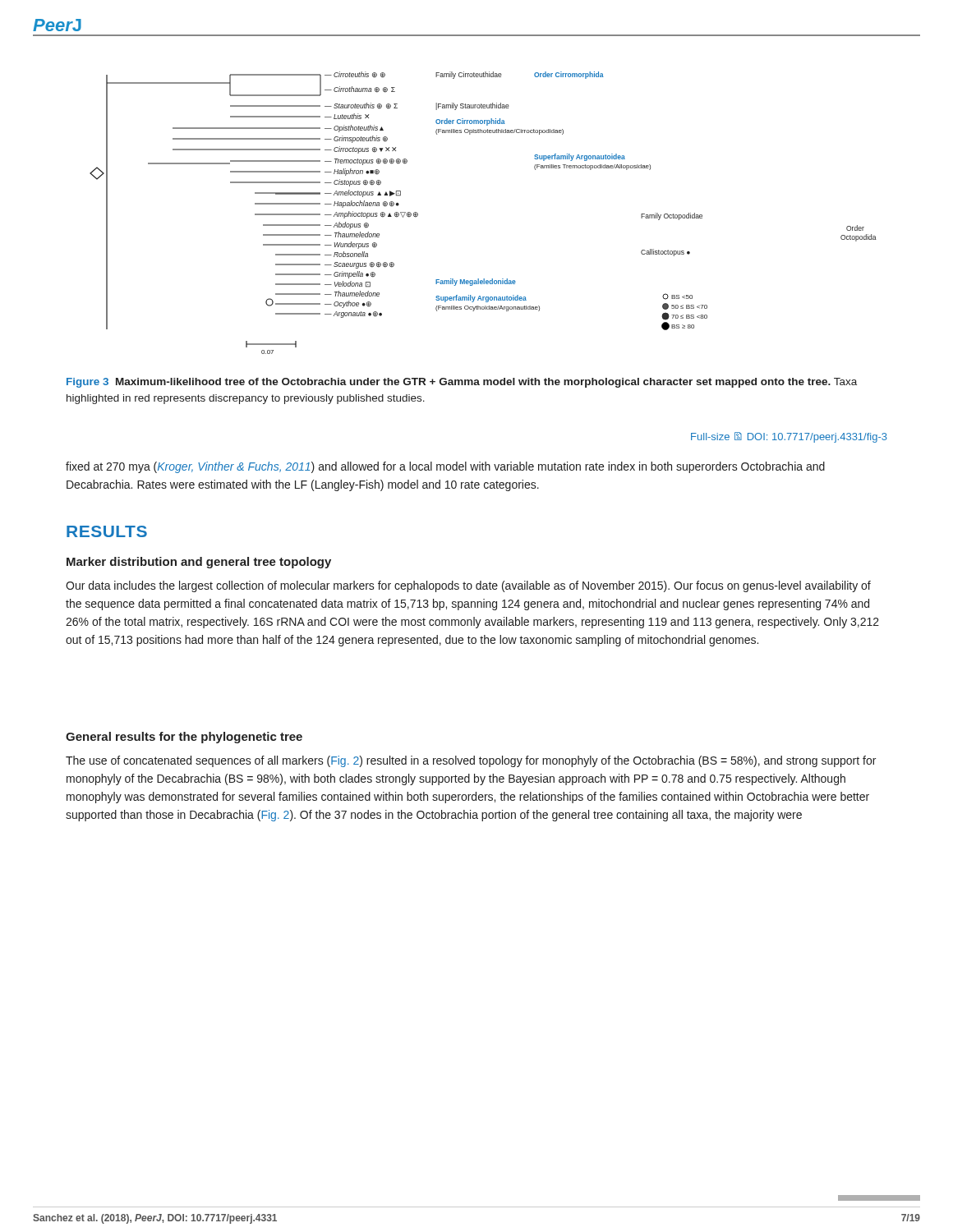The image size is (953, 1232).
Task: Click on the text block that says "Our data includes the largest collection"
Action: [x=472, y=613]
